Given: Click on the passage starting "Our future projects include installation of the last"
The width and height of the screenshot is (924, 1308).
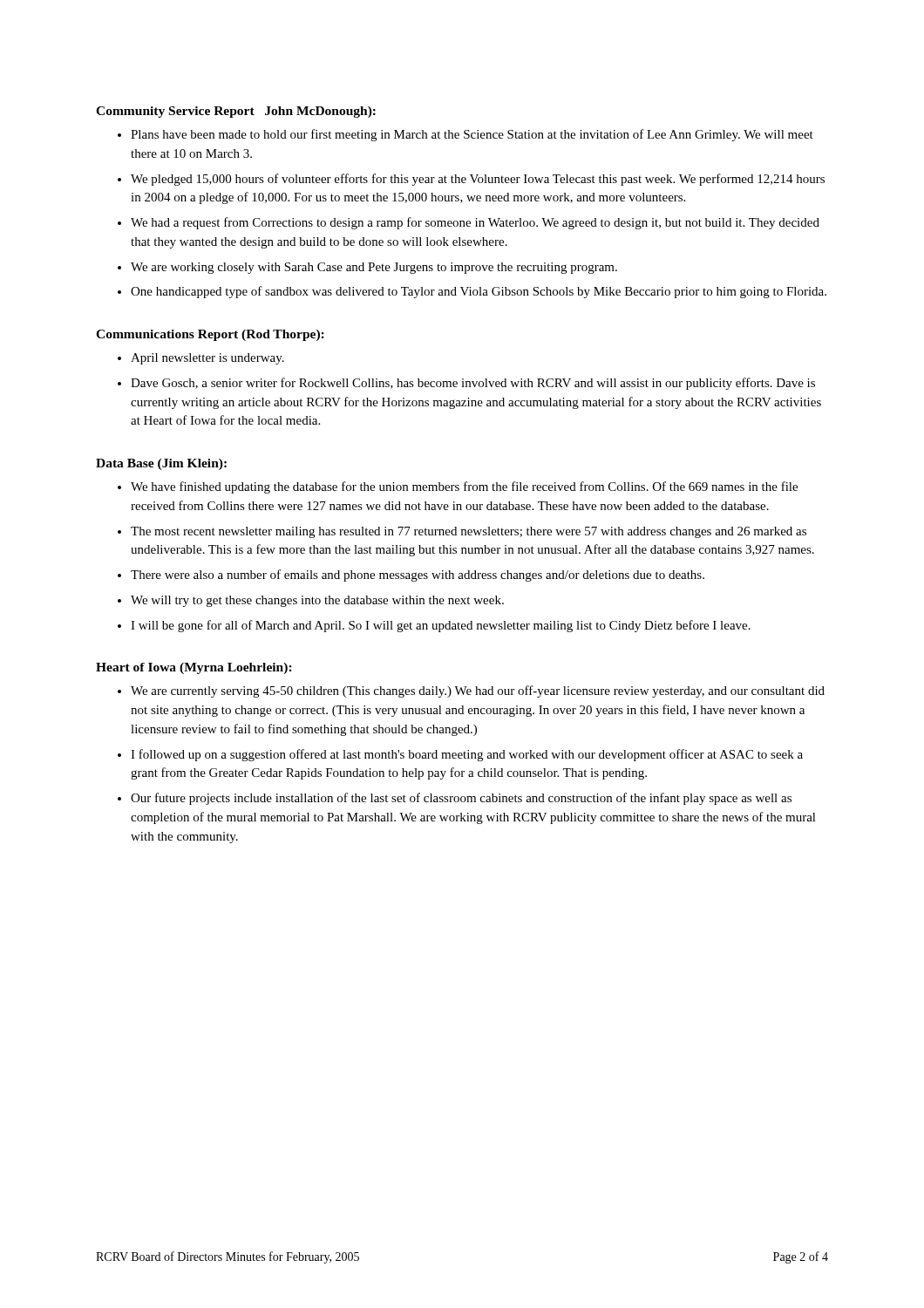Looking at the screenshot, I should point(473,817).
